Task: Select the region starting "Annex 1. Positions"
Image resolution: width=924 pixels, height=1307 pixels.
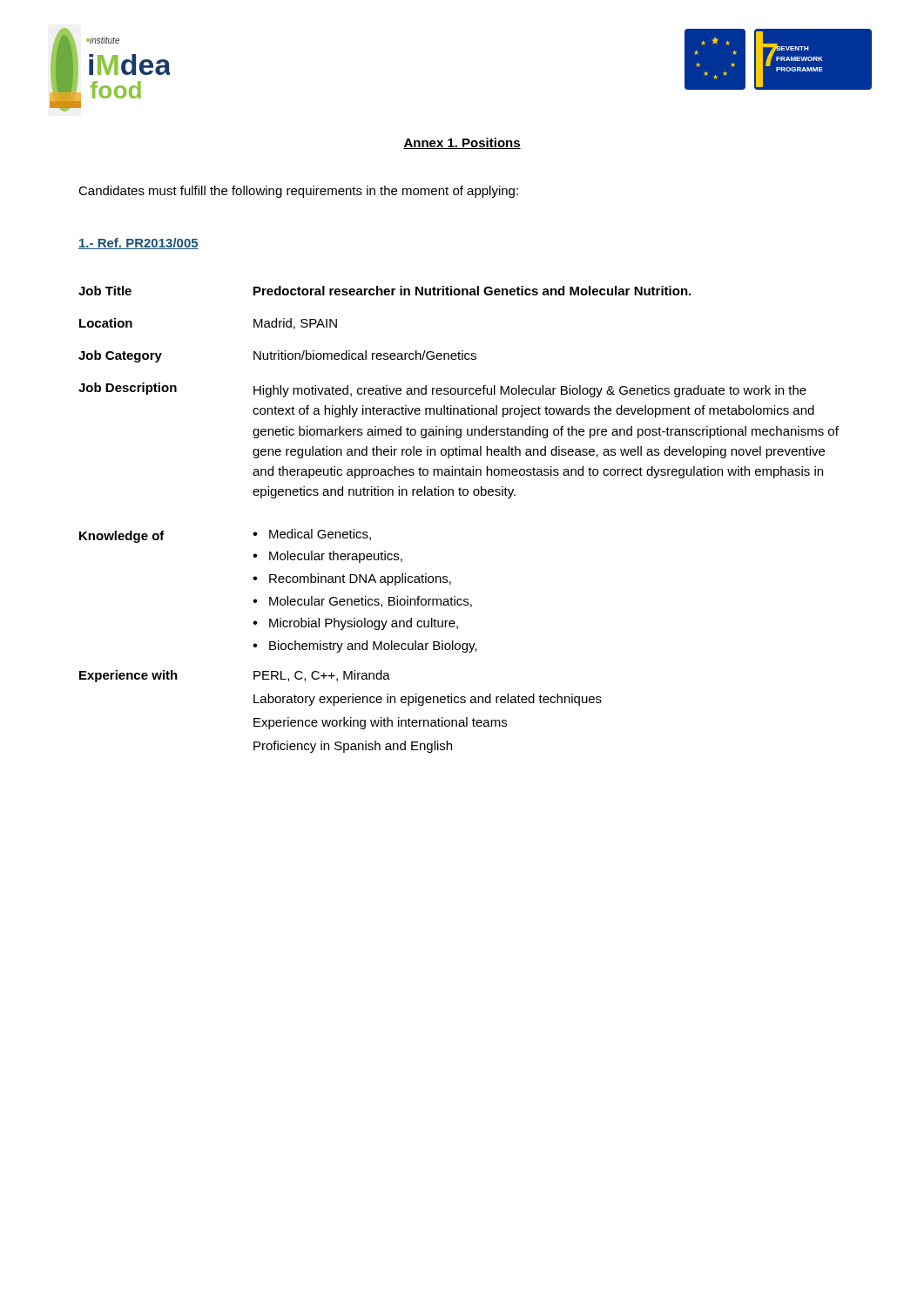Action: [x=462, y=142]
